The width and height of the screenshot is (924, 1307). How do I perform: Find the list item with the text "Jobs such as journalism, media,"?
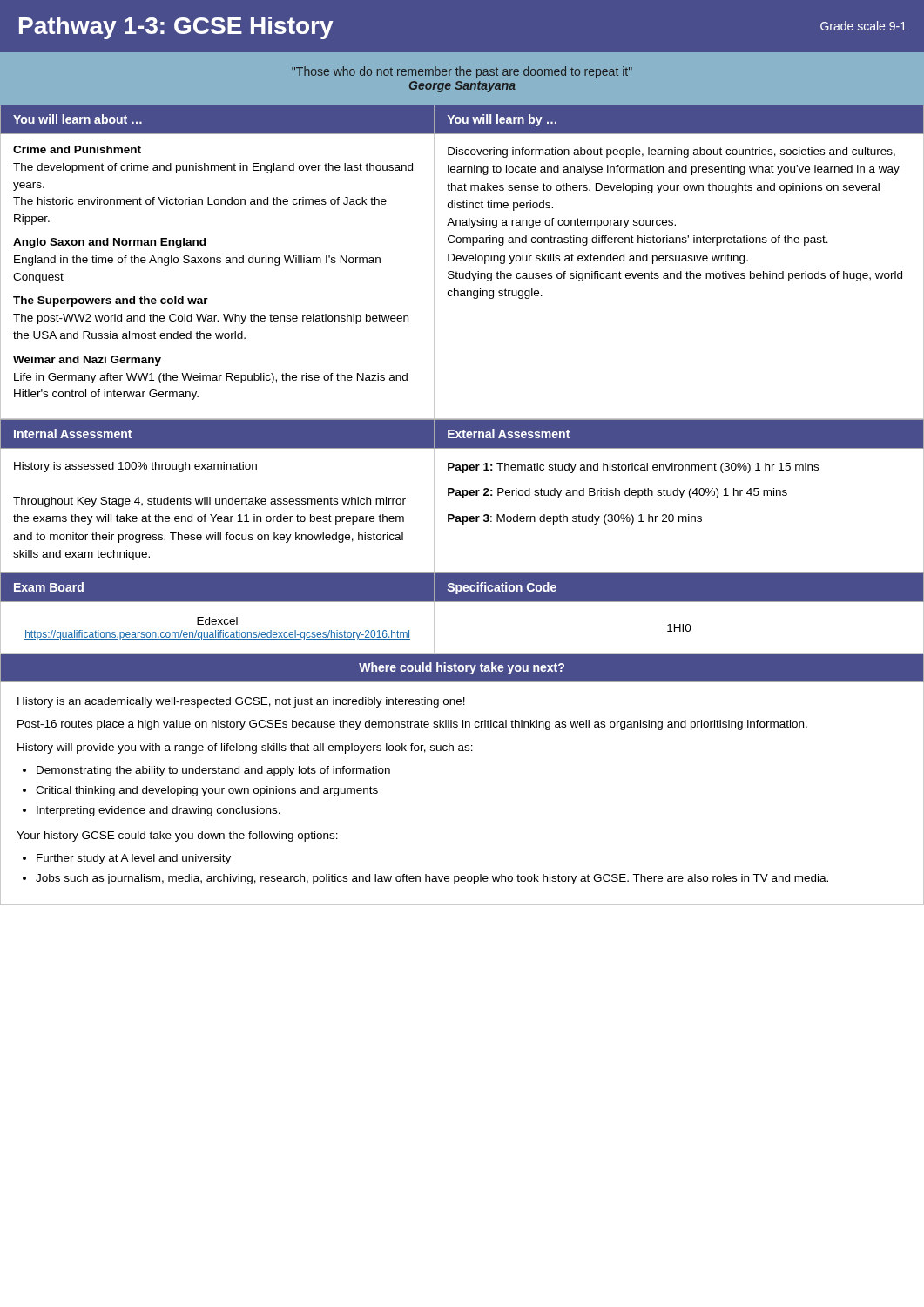click(432, 878)
